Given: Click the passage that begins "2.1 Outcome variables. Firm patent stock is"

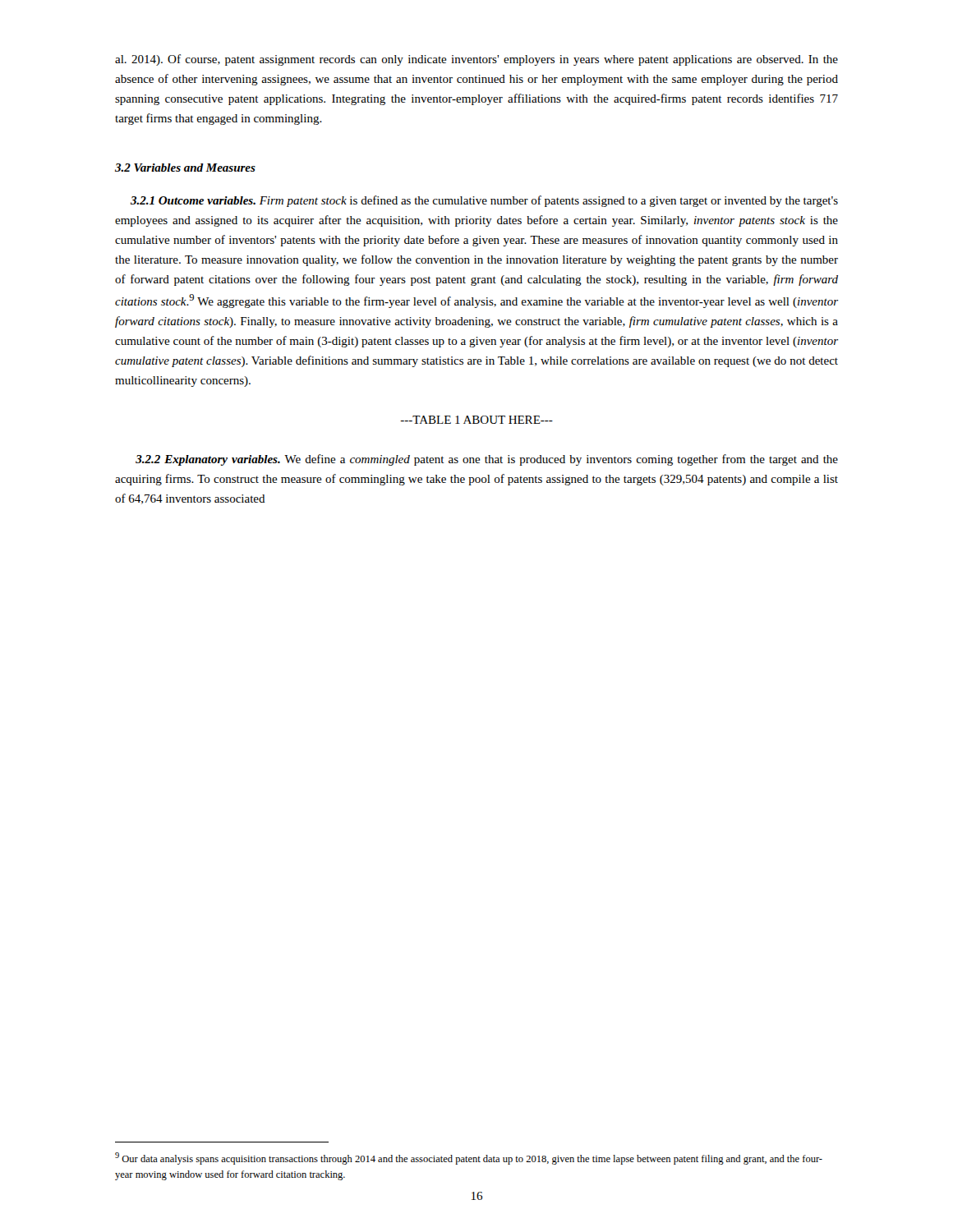Looking at the screenshot, I should (x=476, y=290).
